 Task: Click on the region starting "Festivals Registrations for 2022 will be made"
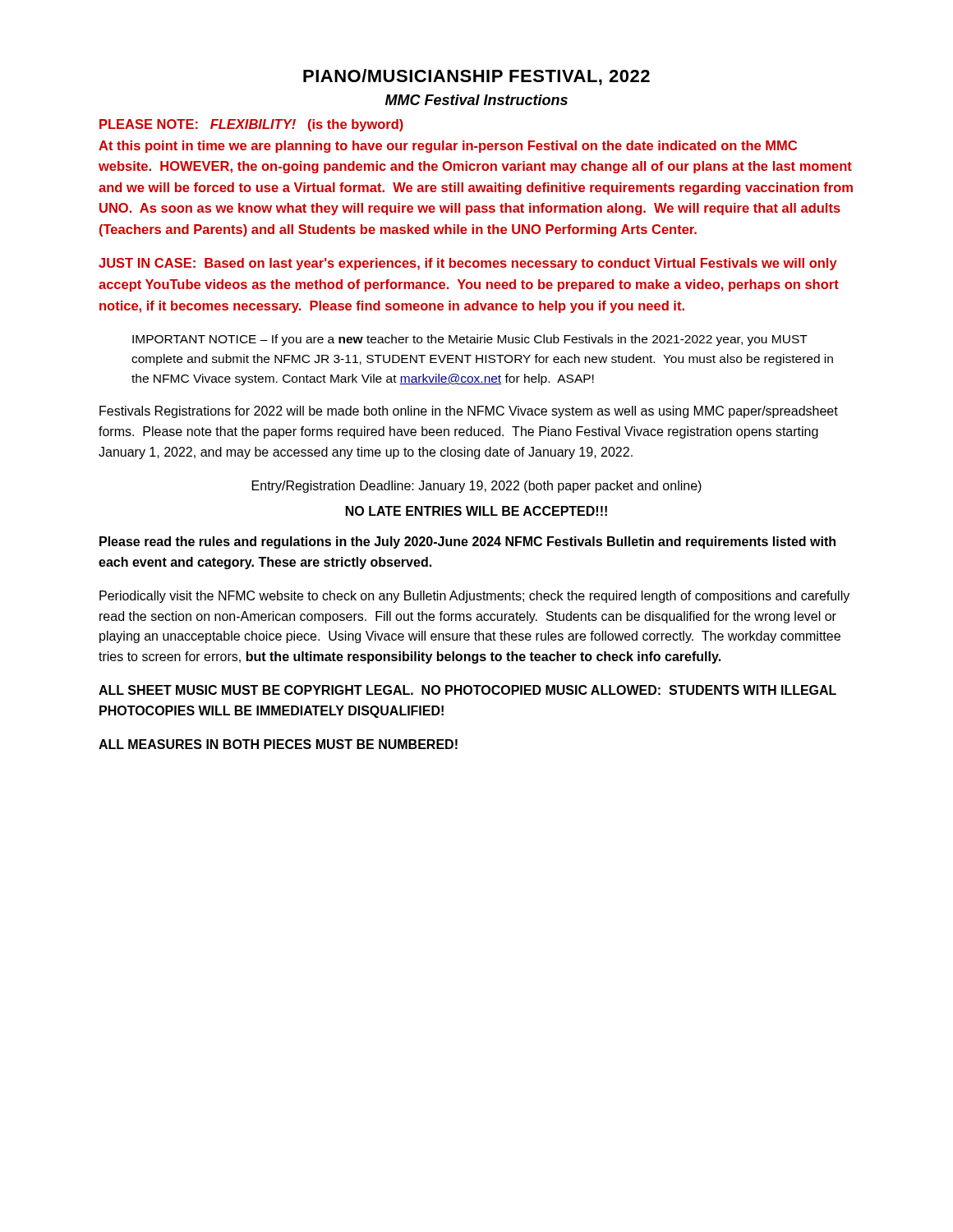click(468, 432)
